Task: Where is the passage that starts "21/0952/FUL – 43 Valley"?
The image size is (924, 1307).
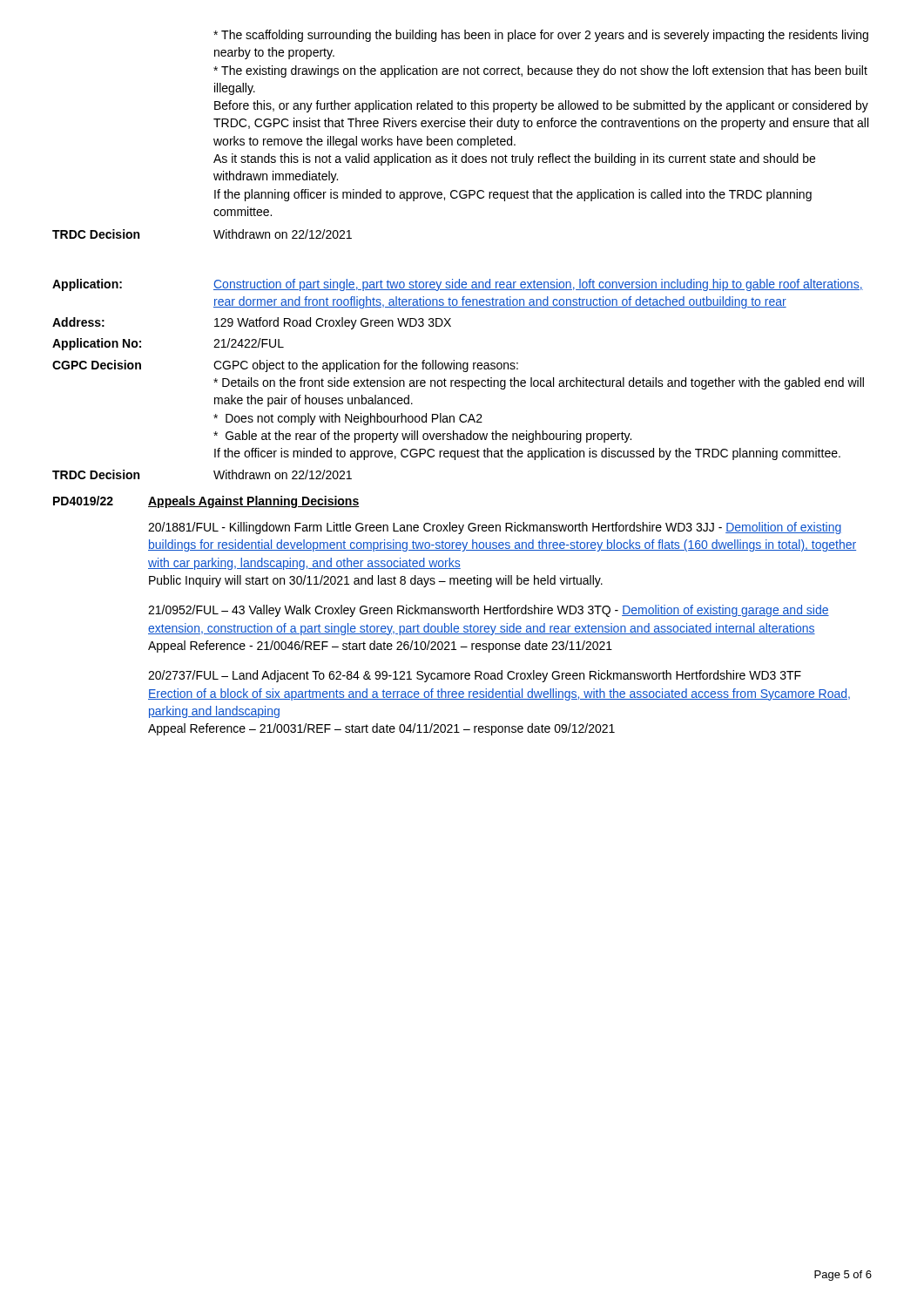Action: (x=488, y=628)
